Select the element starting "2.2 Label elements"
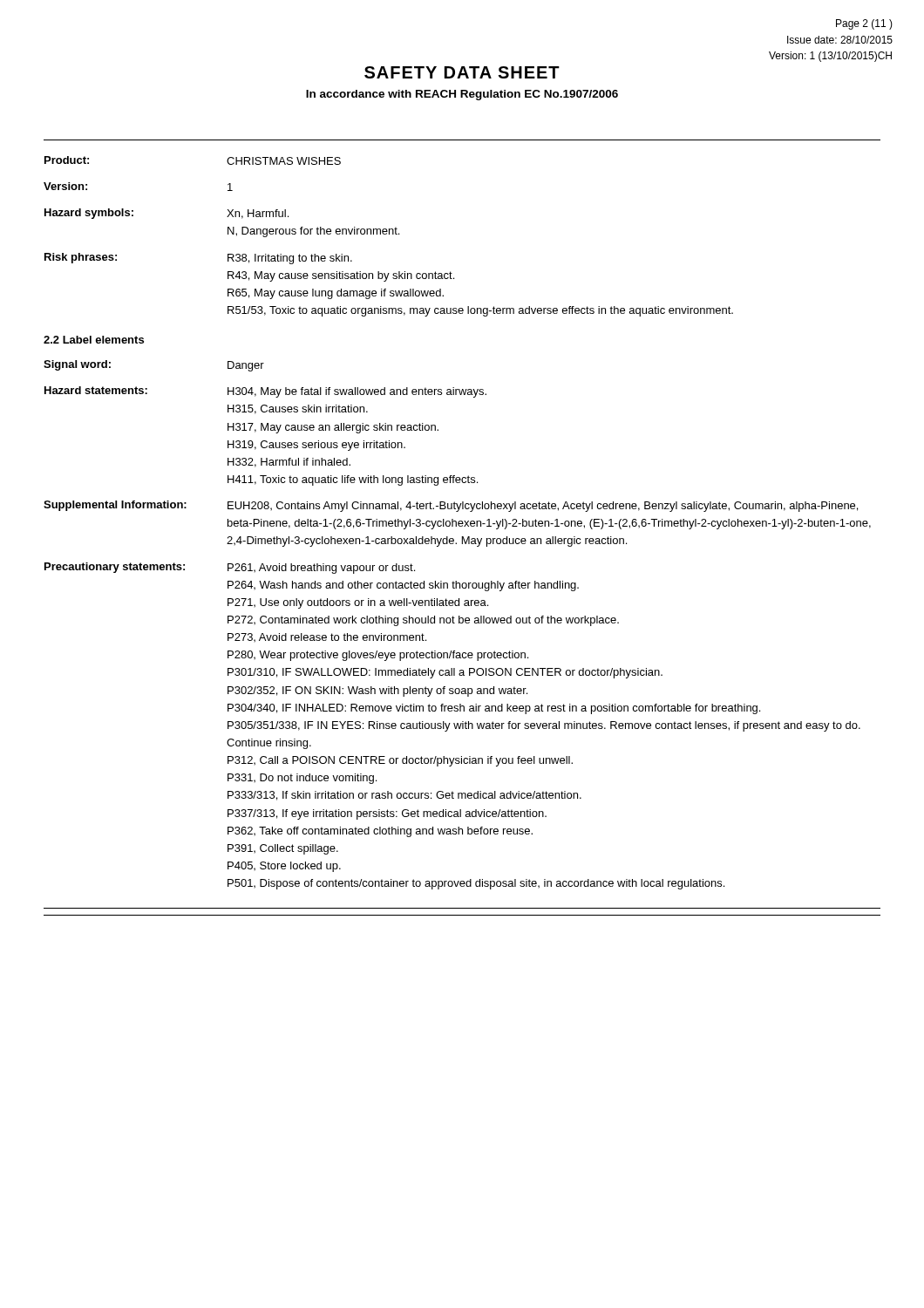 click(x=94, y=340)
